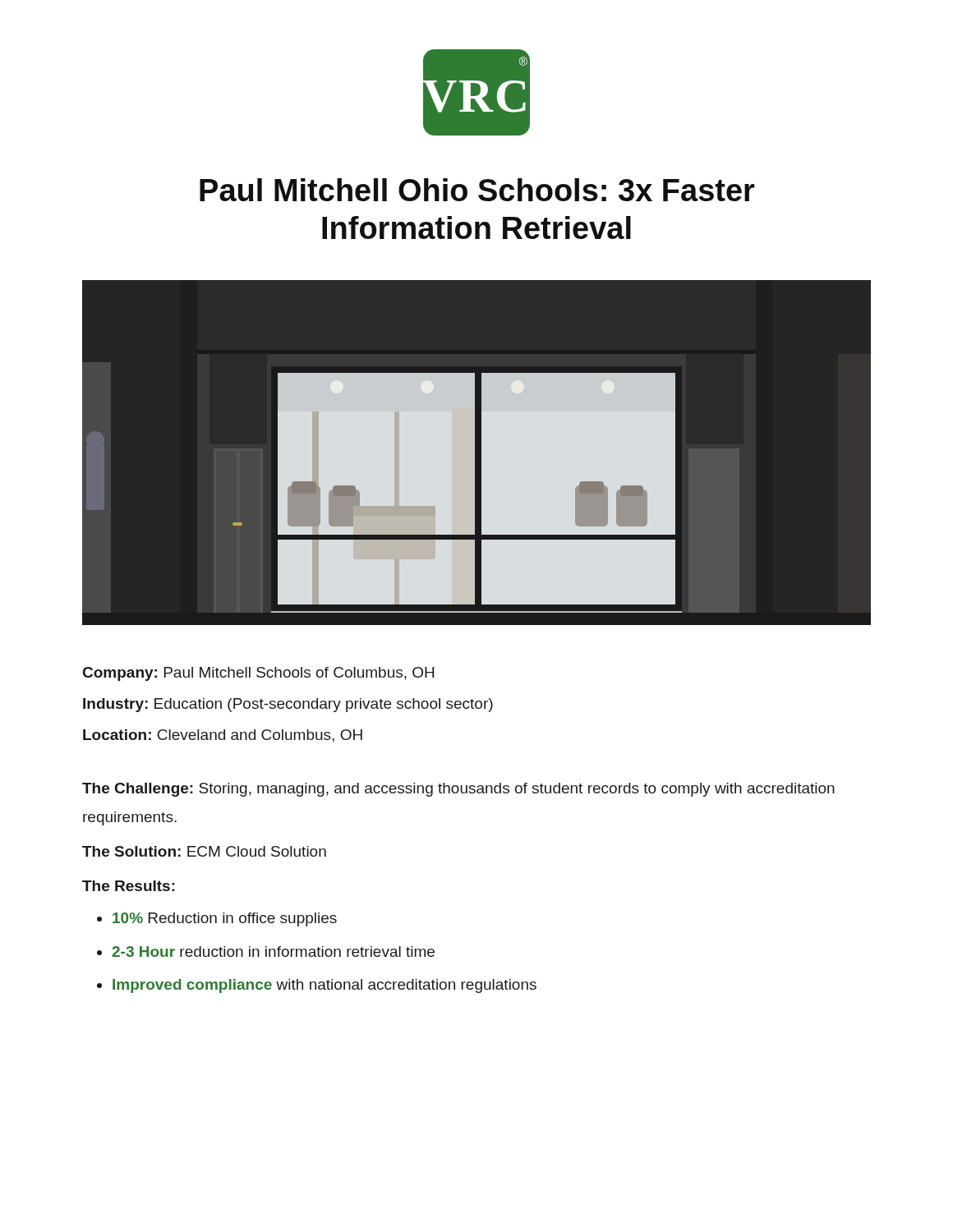Image resolution: width=953 pixels, height=1232 pixels.
Task: Click on the list item that says "10% Reduction in office supplies"
Action: tap(224, 918)
